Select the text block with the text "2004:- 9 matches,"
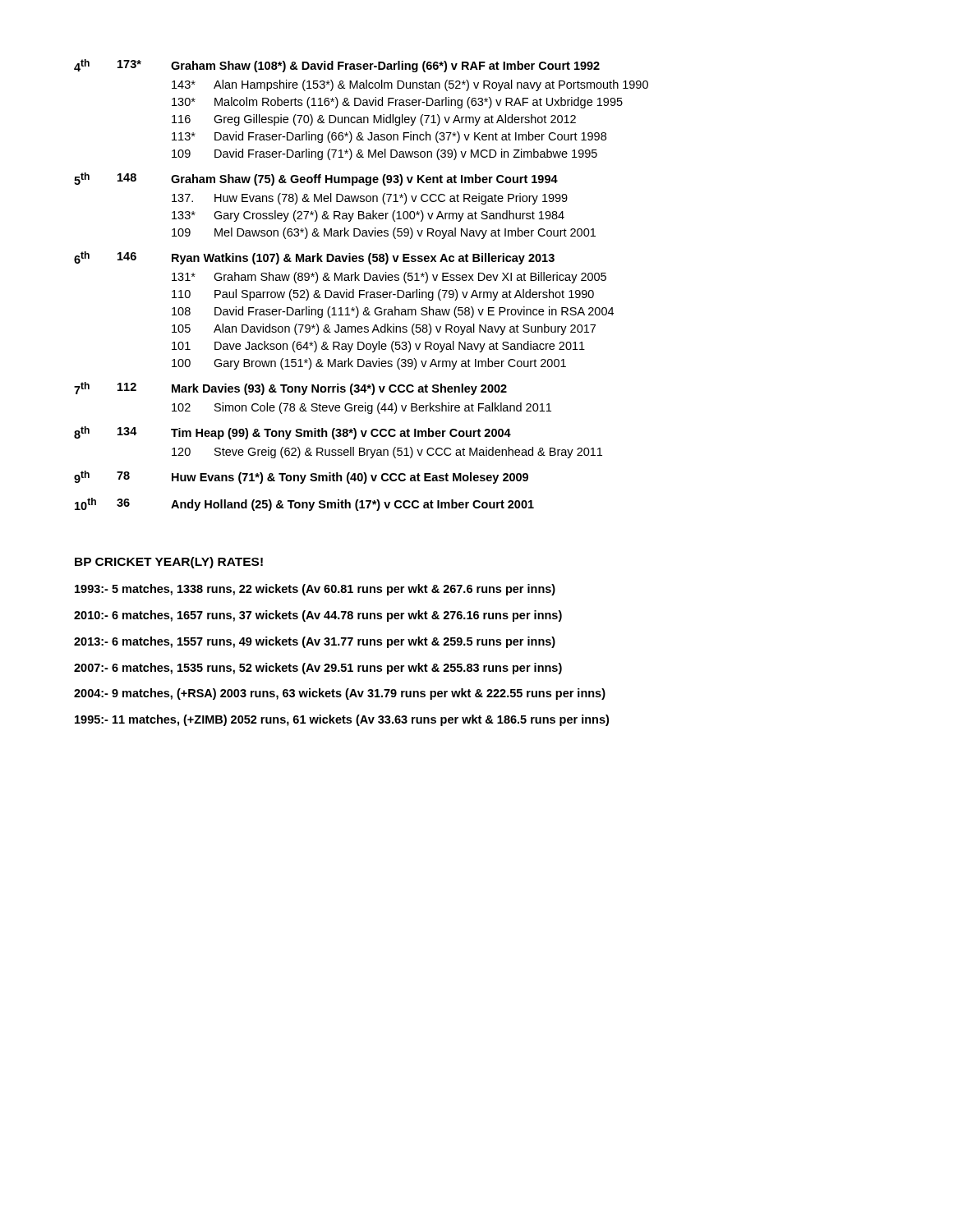Screen dimensions: 1232x953 (340, 693)
